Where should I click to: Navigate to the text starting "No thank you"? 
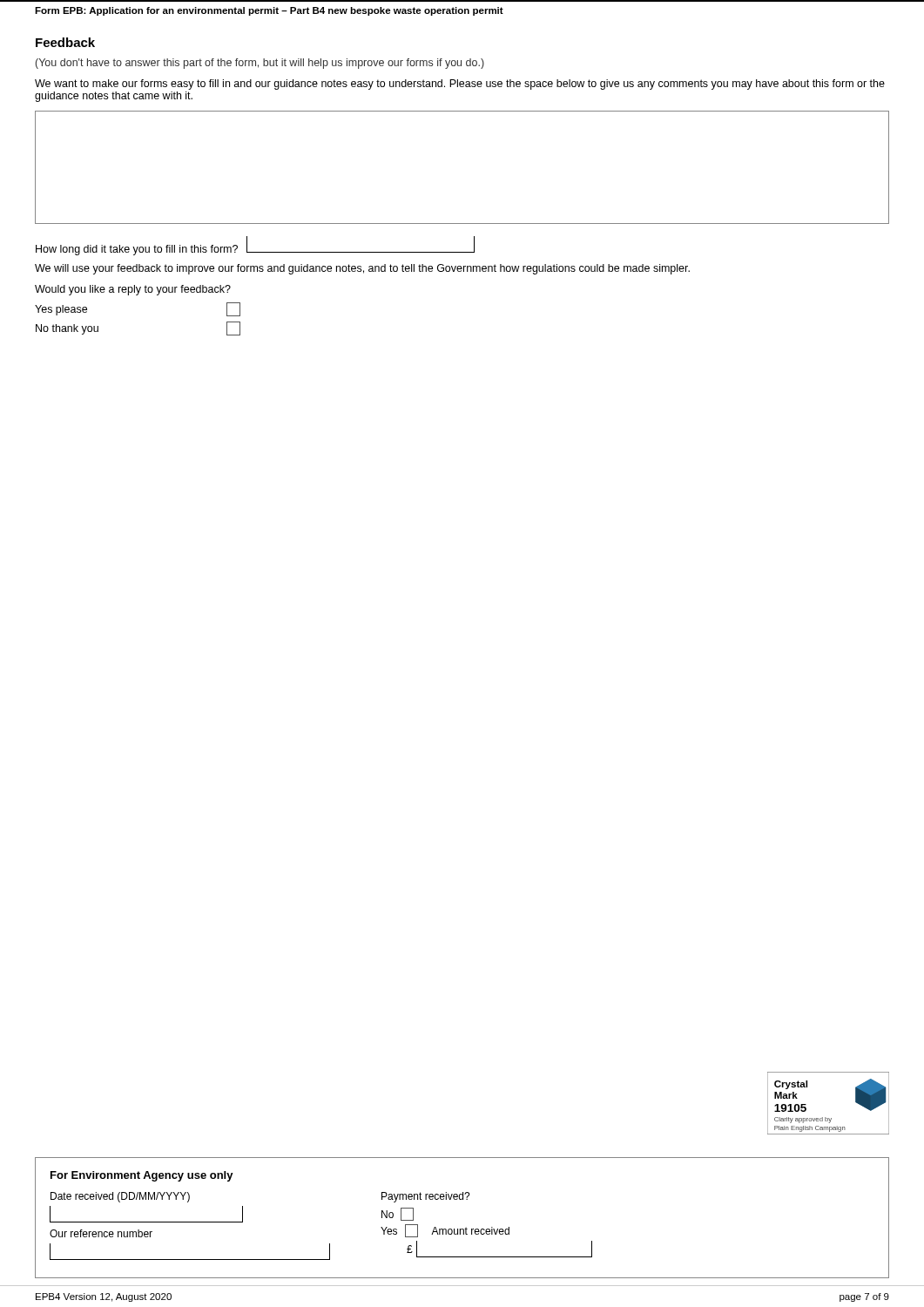[x=66, y=328]
